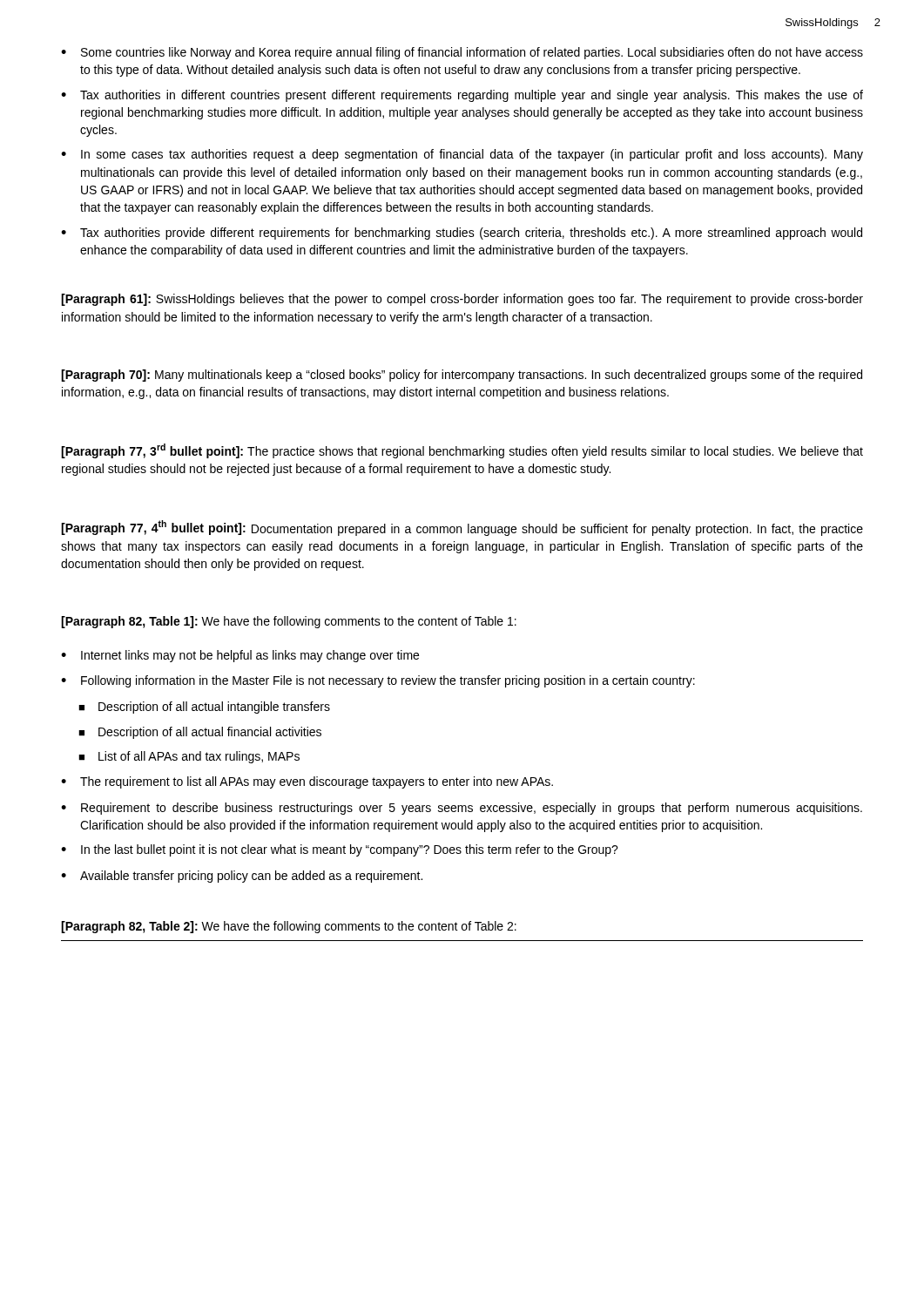Locate the block of text that opens with "■ Description of all actual intangible"
Image resolution: width=924 pixels, height=1307 pixels.
(204, 708)
